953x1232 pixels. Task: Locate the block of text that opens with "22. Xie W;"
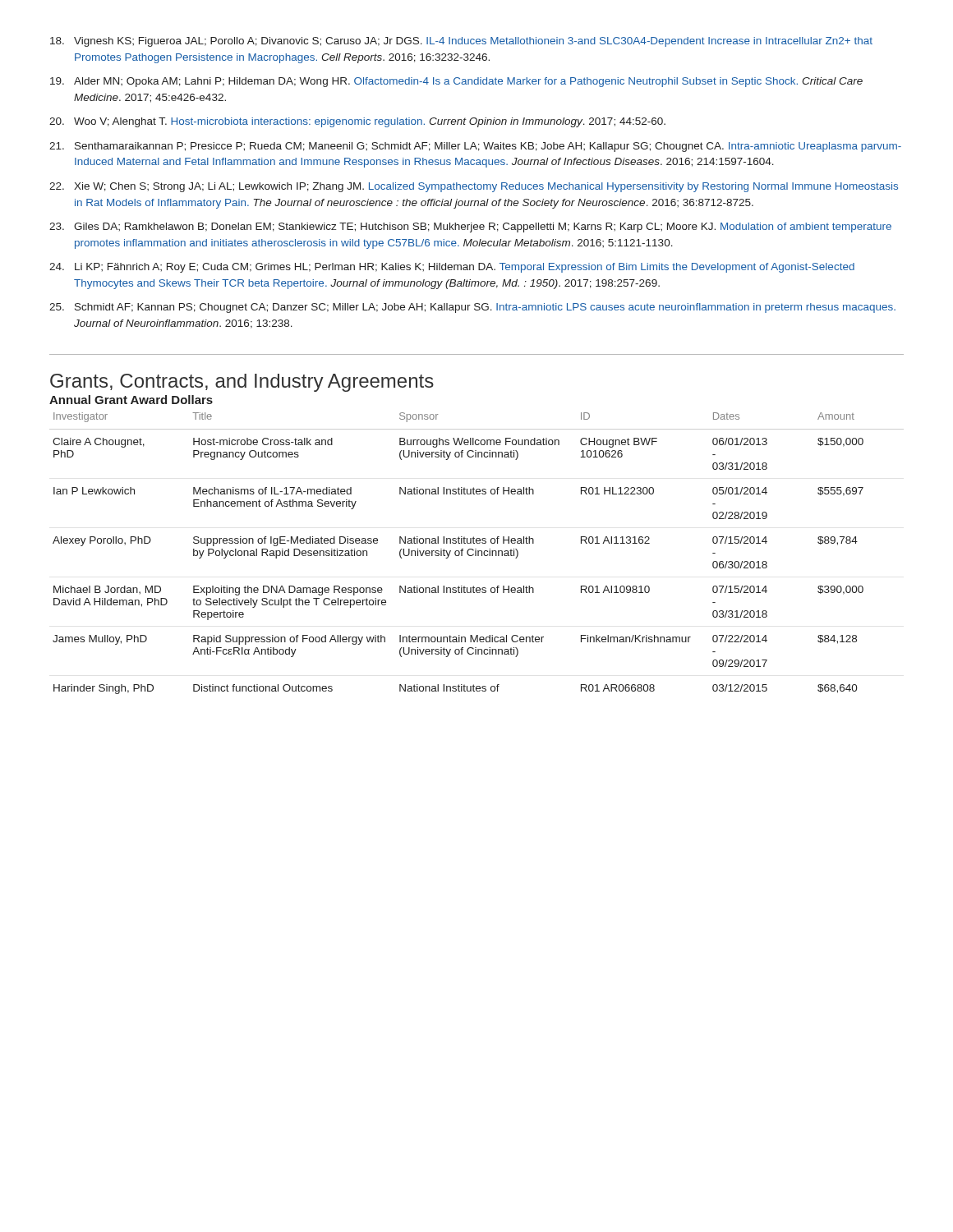pyautogui.click(x=476, y=194)
